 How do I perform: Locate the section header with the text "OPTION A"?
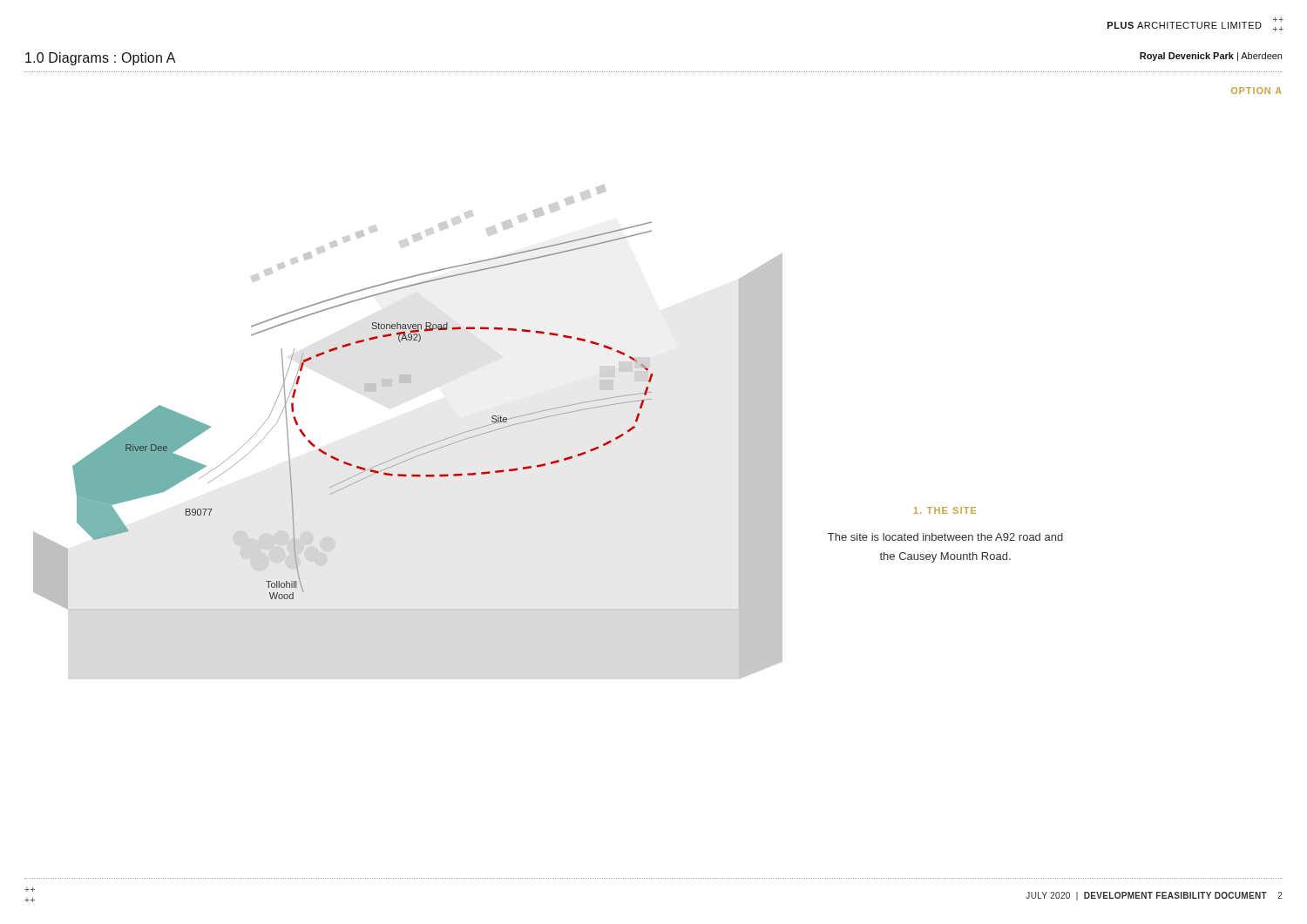coord(1257,91)
